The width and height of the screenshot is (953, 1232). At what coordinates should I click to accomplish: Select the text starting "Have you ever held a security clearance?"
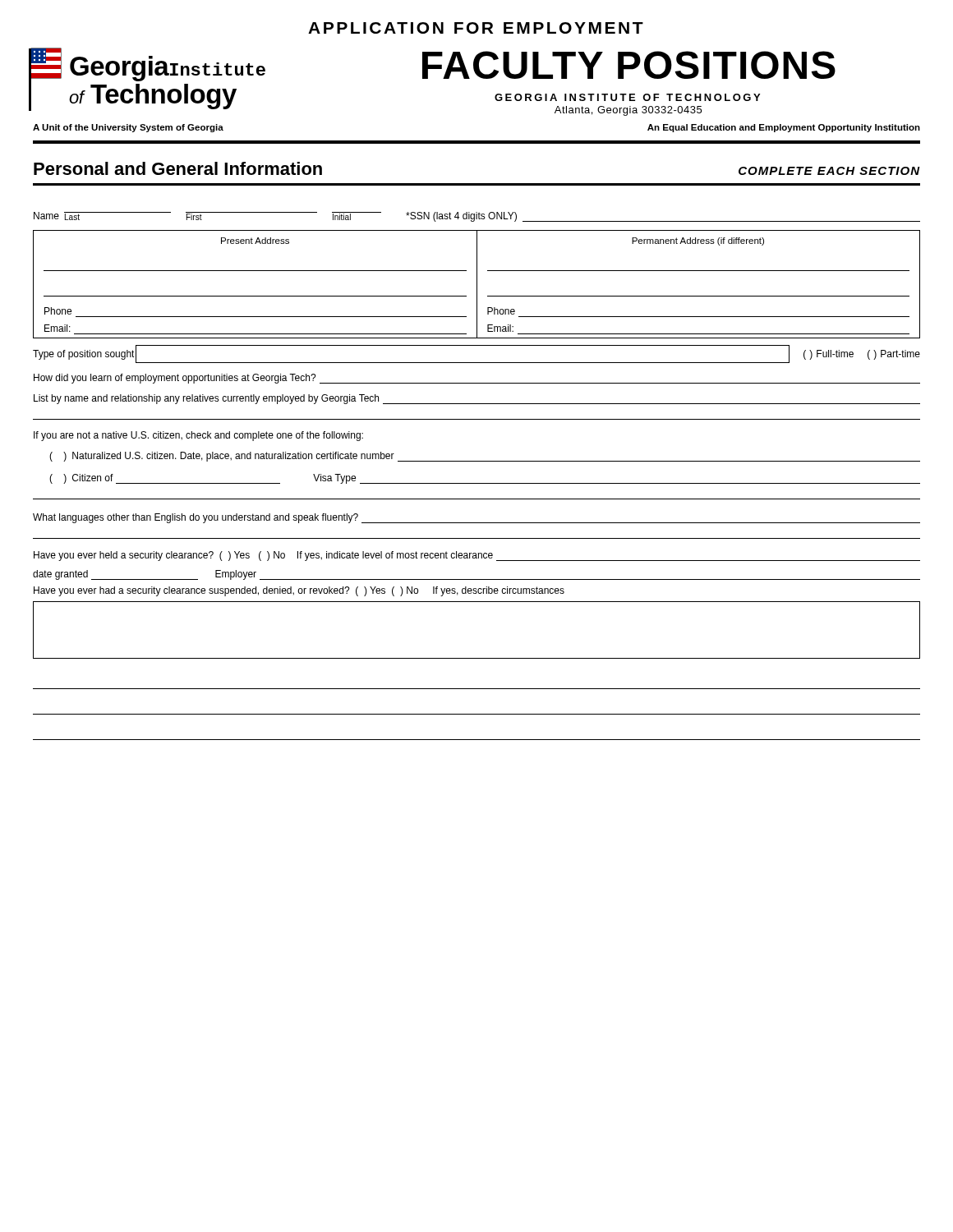[476, 554]
